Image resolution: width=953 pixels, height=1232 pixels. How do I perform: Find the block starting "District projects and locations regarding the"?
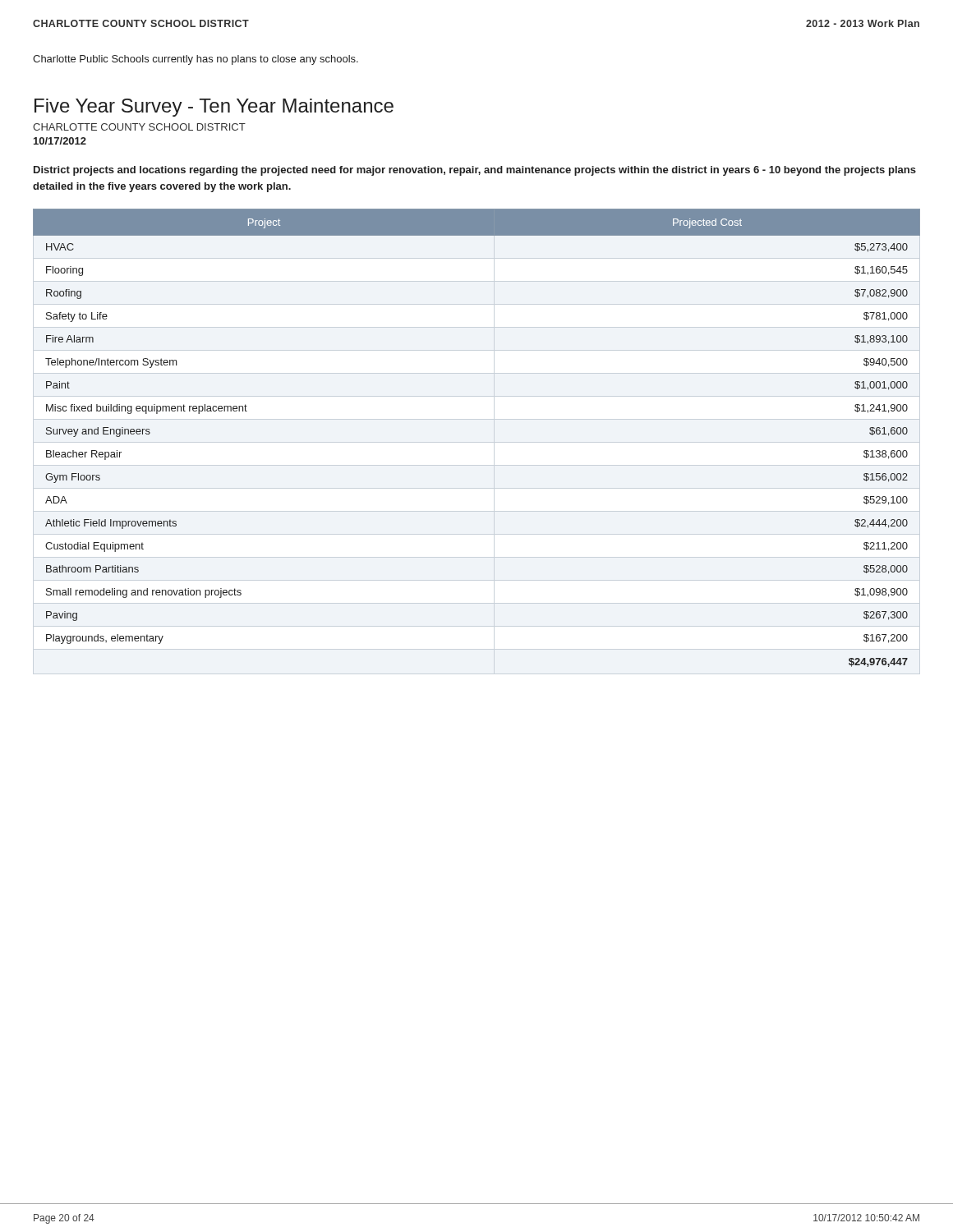pos(474,178)
